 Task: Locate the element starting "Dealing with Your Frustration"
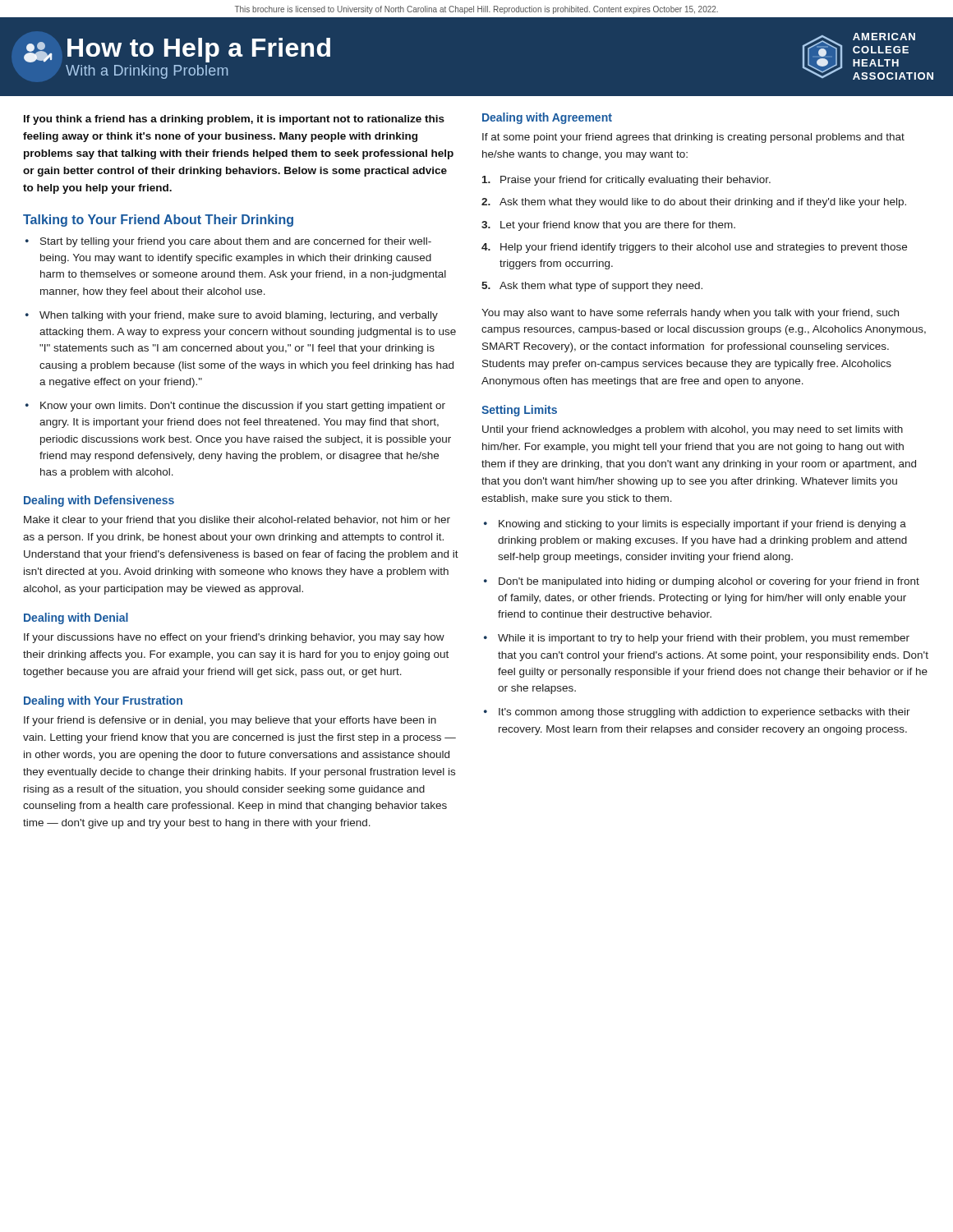pyautogui.click(x=103, y=700)
